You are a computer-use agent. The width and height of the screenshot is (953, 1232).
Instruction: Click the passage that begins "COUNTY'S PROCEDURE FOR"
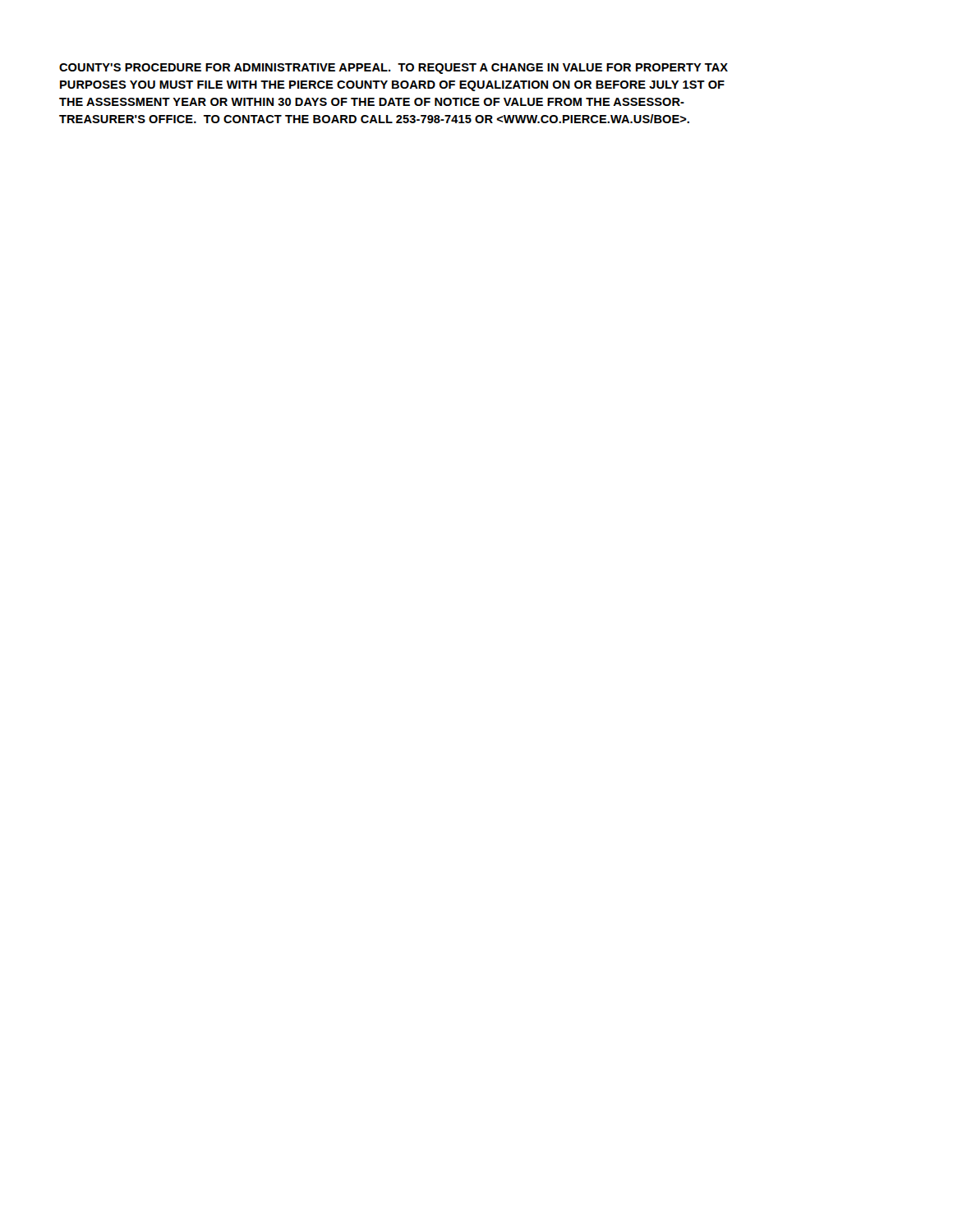point(394,93)
